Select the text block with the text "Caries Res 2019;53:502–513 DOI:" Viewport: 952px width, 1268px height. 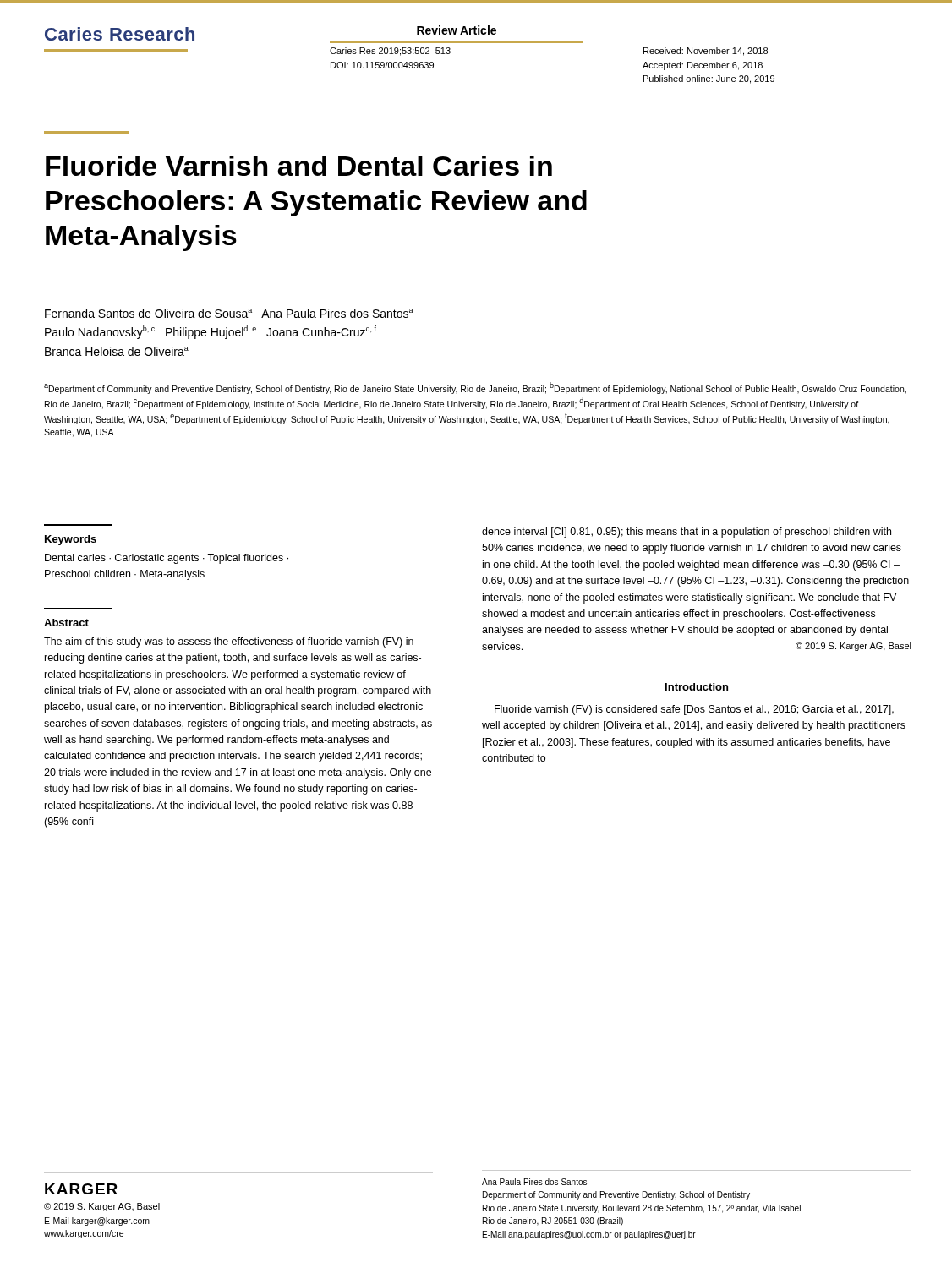click(390, 58)
